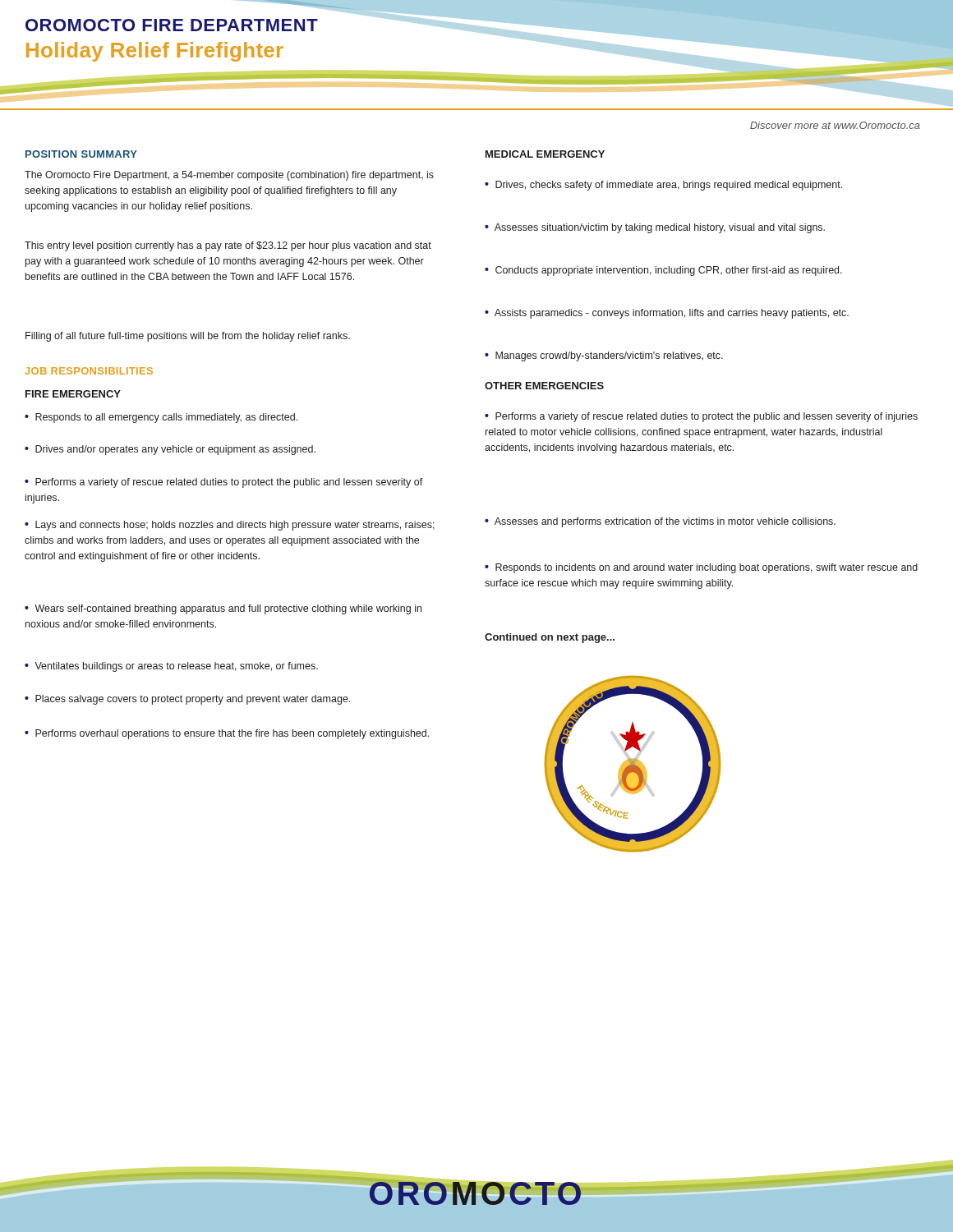Image resolution: width=953 pixels, height=1232 pixels.
Task: Click the passage that begins "• Wears self-contained breathing apparatus and full protective"
Action: [234, 616]
